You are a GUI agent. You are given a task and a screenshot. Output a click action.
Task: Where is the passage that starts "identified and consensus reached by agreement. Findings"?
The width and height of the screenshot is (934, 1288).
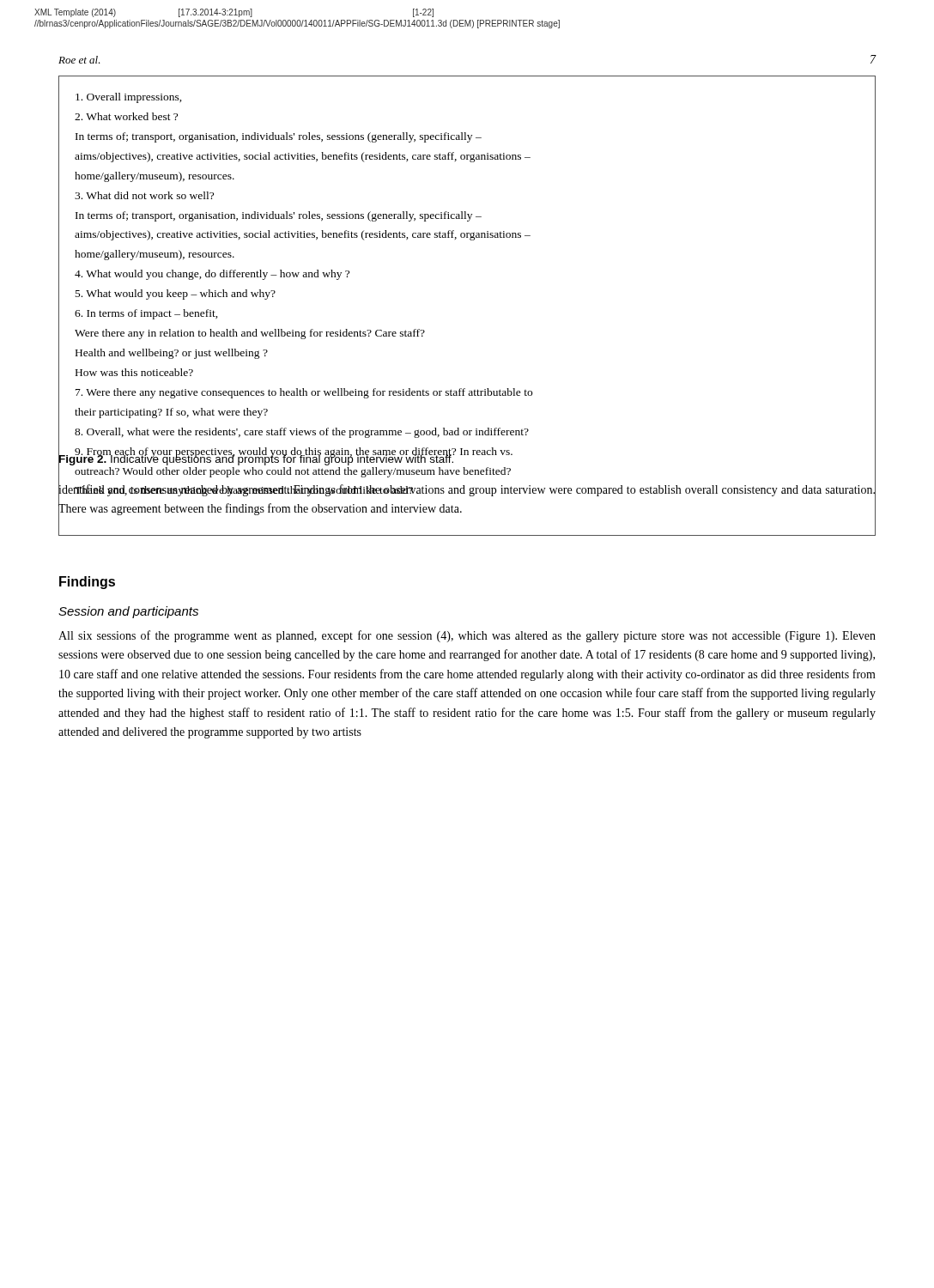[x=467, y=499]
